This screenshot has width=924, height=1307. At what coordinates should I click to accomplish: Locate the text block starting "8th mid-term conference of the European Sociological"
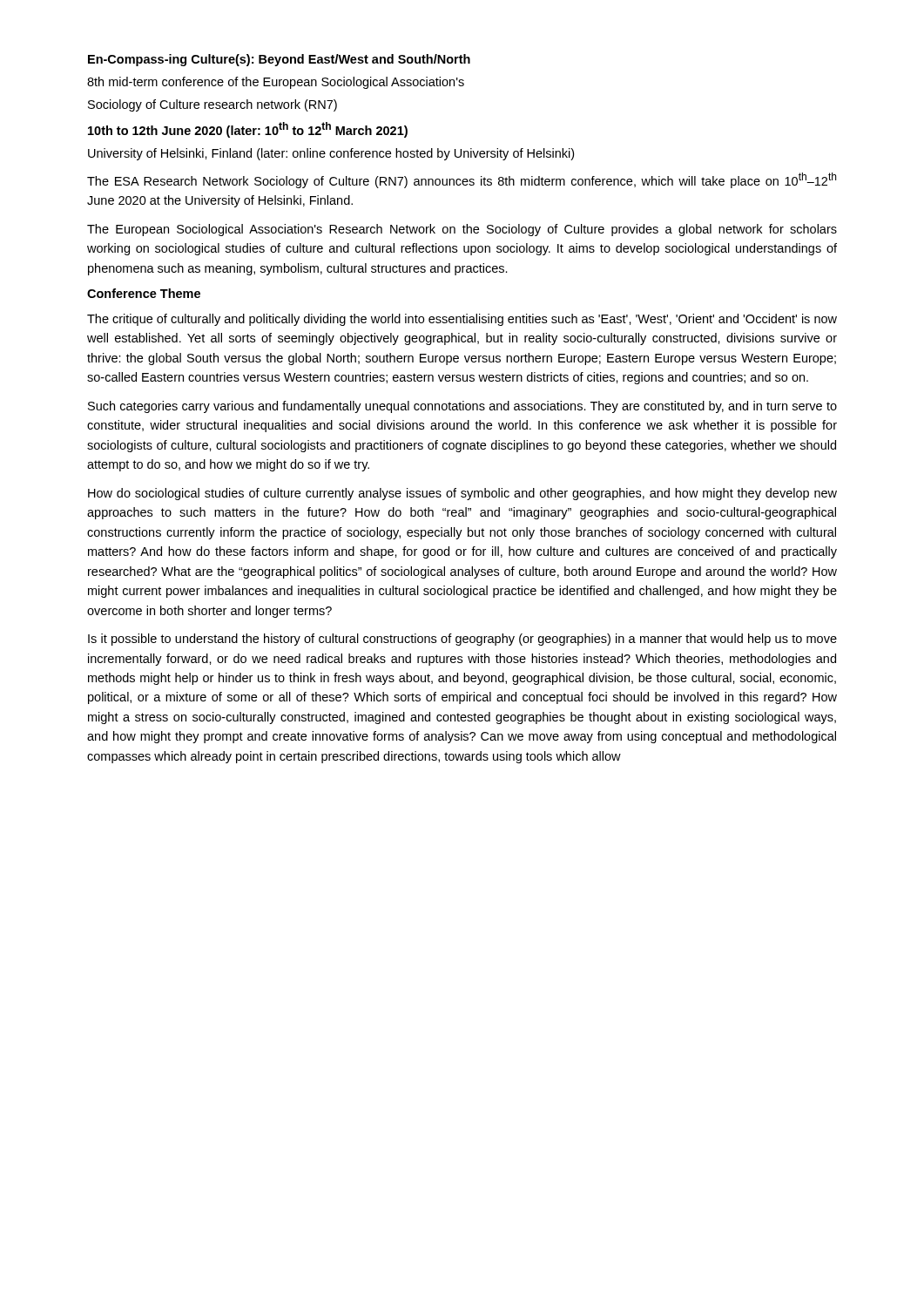(276, 82)
